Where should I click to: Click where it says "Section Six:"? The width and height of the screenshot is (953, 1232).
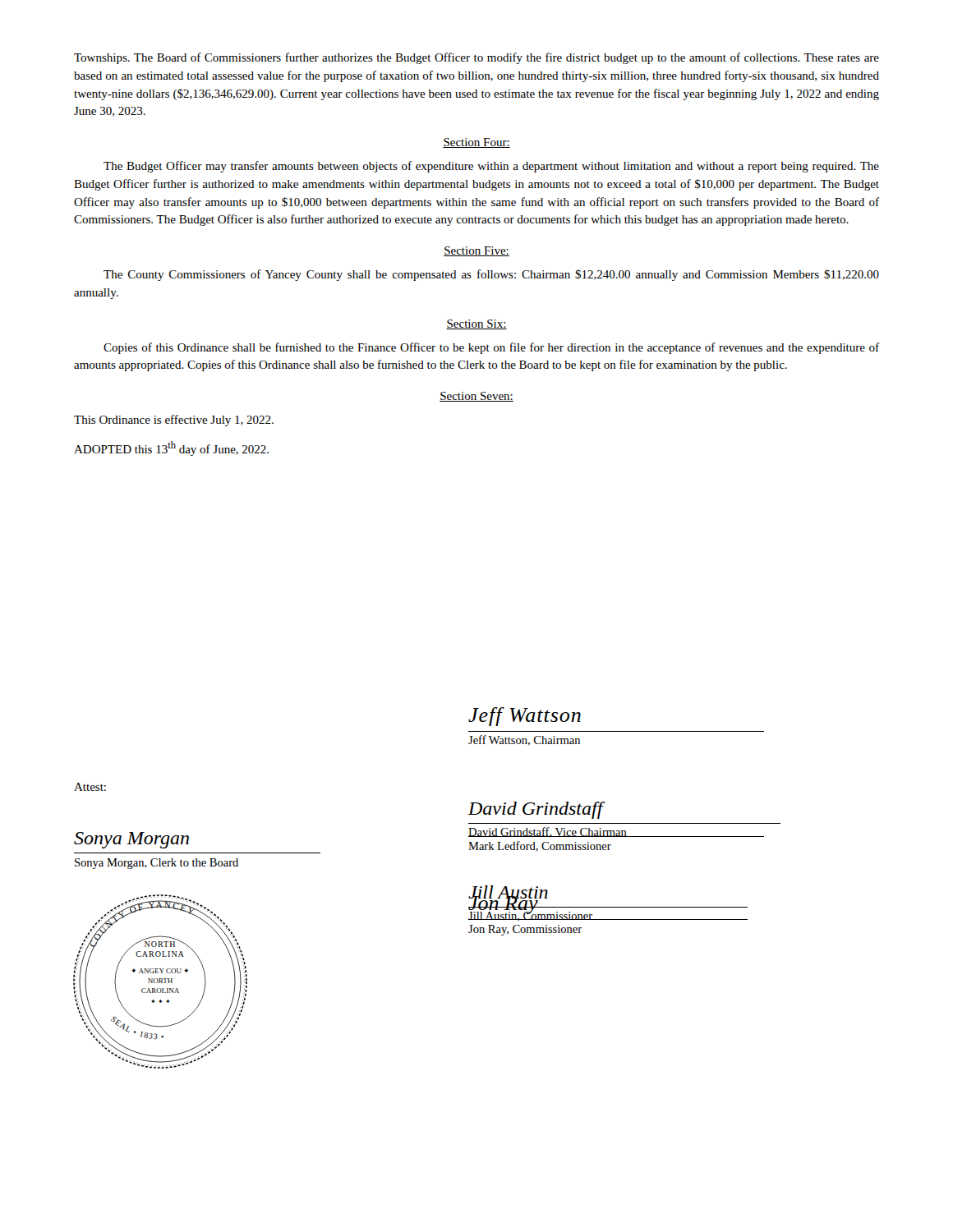point(476,323)
